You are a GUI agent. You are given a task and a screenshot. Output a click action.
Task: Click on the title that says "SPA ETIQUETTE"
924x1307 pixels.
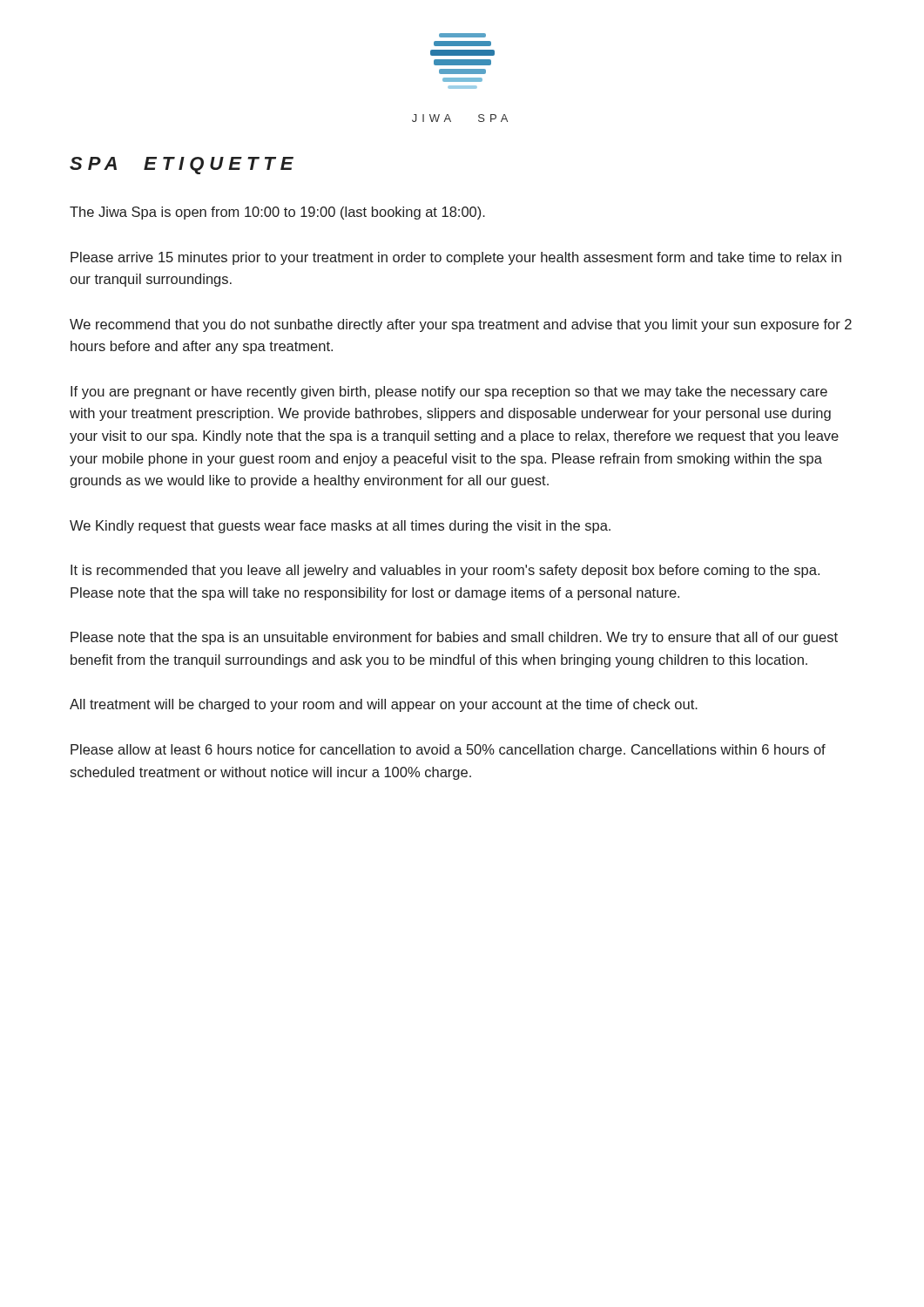point(184,163)
